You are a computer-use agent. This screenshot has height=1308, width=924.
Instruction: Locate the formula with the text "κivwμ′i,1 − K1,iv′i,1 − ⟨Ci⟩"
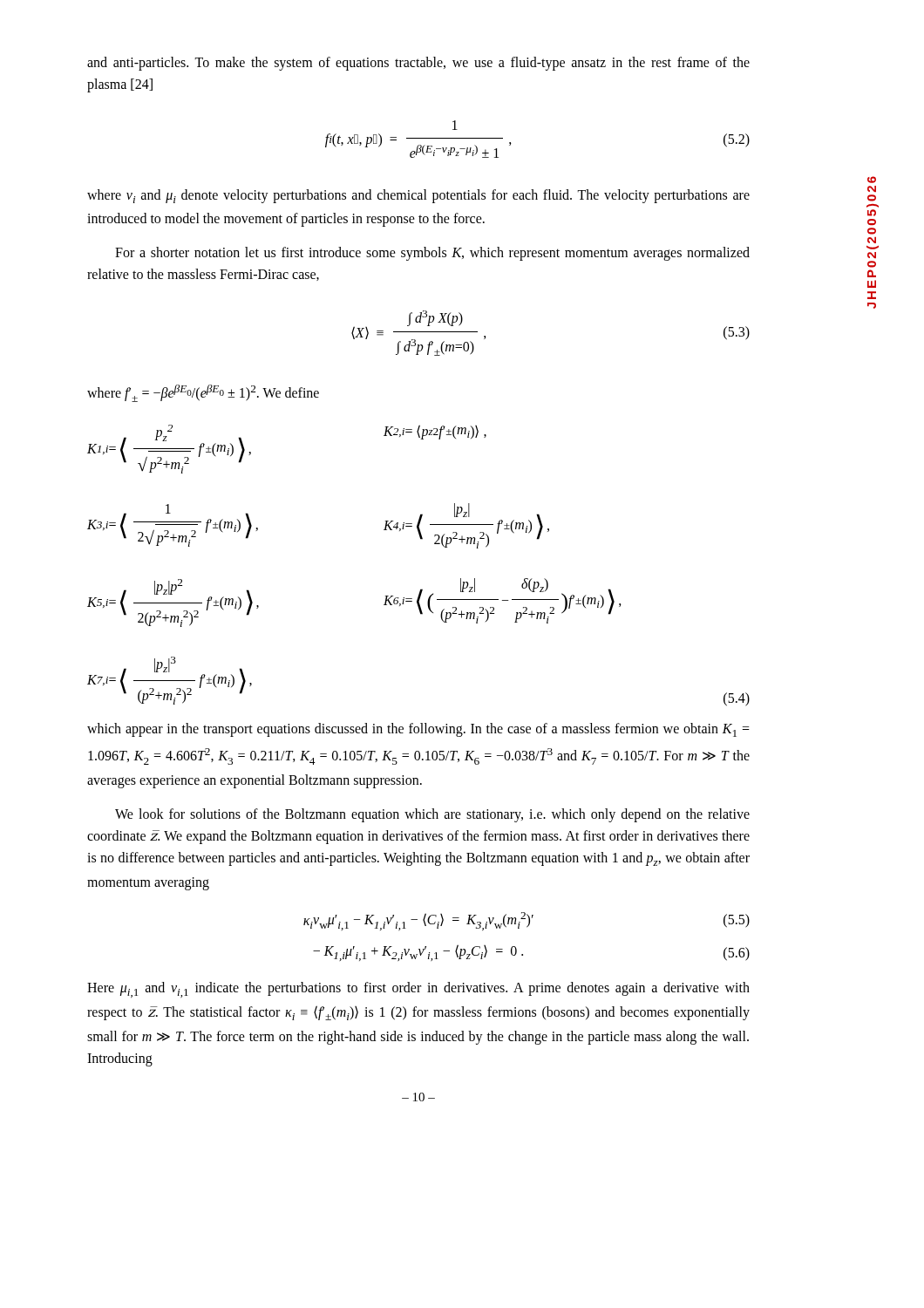point(527,921)
